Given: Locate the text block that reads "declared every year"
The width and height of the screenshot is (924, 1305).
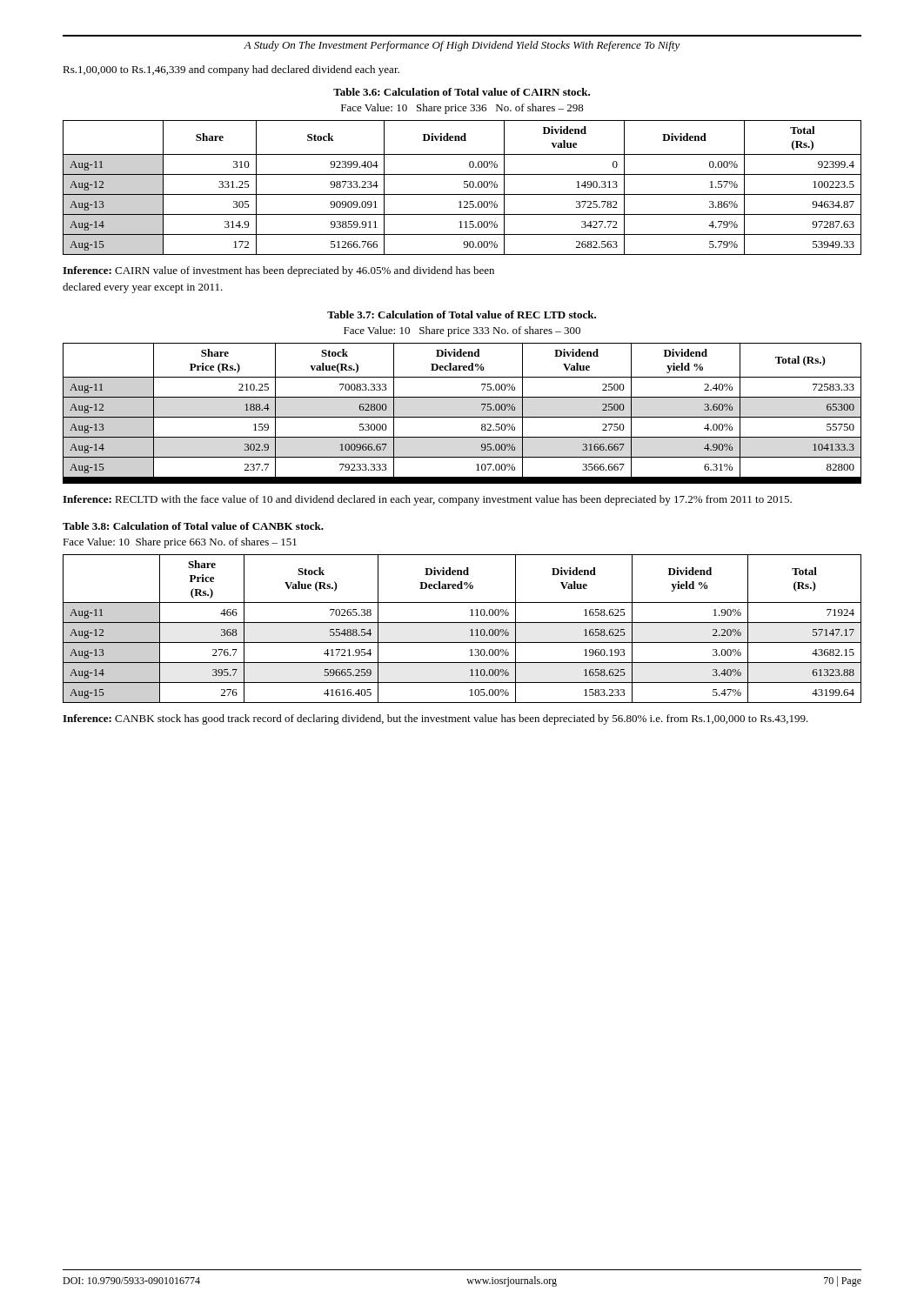Looking at the screenshot, I should [143, 287].
